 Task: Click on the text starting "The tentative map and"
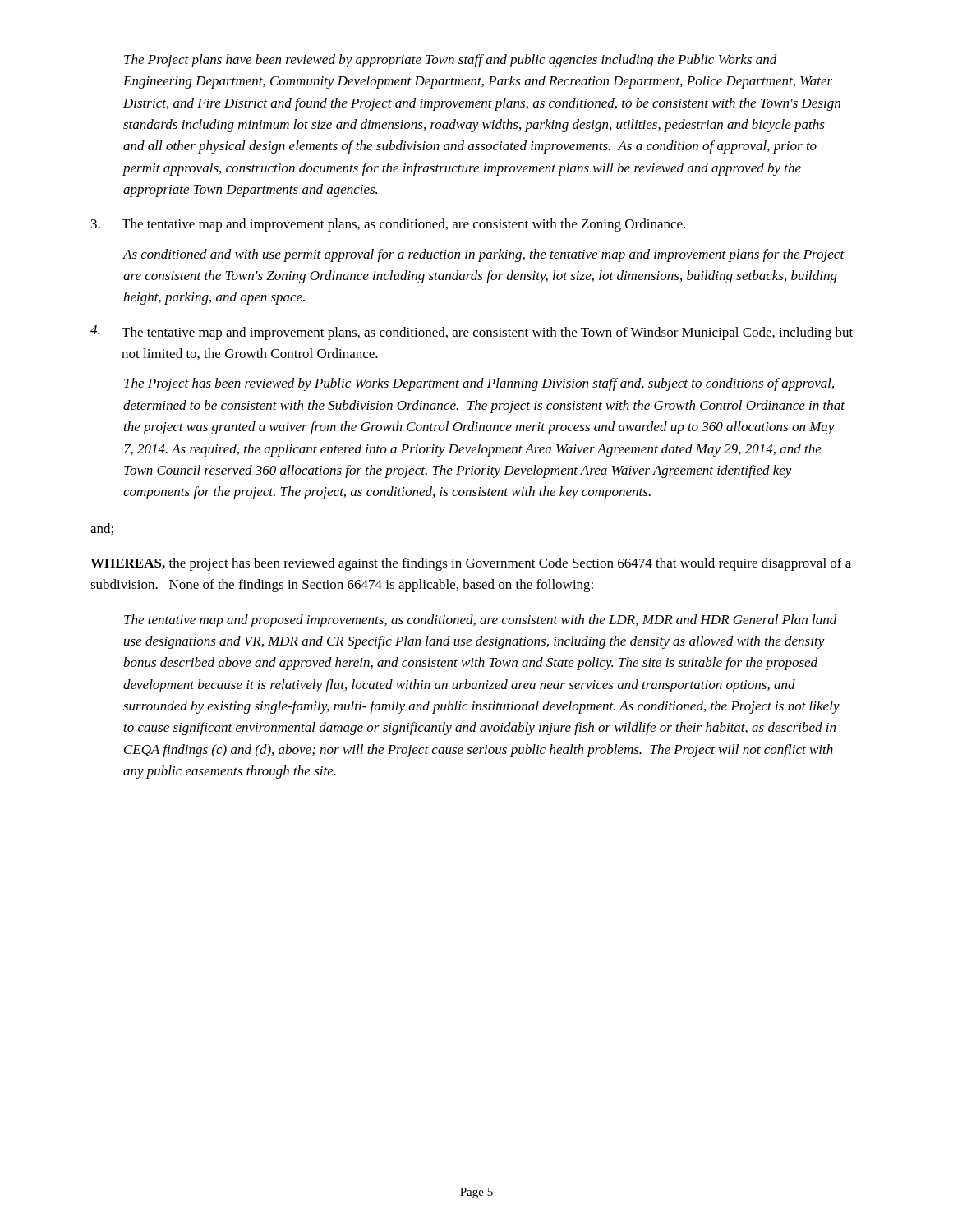point(481,695)
